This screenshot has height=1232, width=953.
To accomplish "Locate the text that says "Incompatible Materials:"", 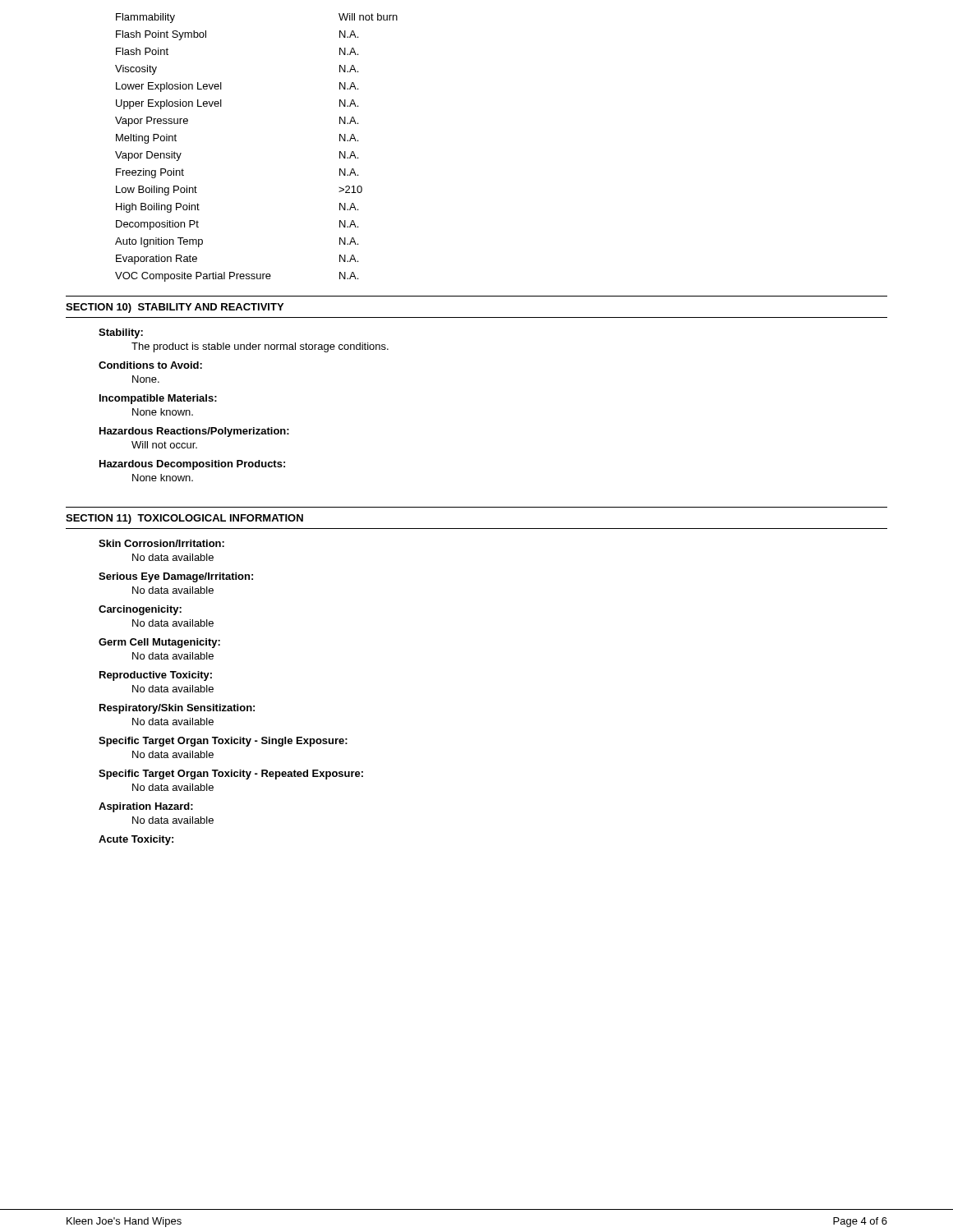I will [158, 398].
